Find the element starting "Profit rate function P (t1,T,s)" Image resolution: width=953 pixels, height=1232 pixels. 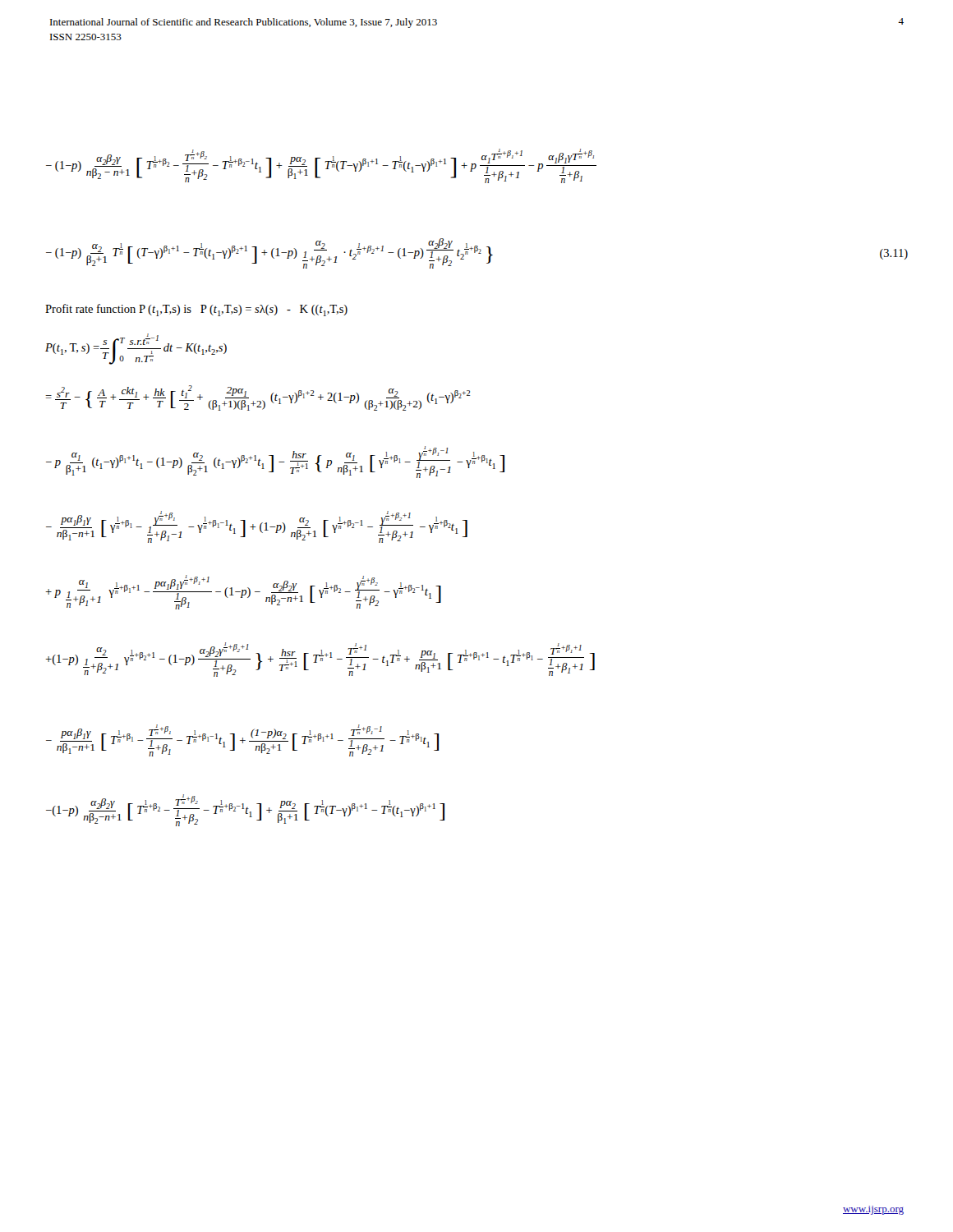coord(196,310)
